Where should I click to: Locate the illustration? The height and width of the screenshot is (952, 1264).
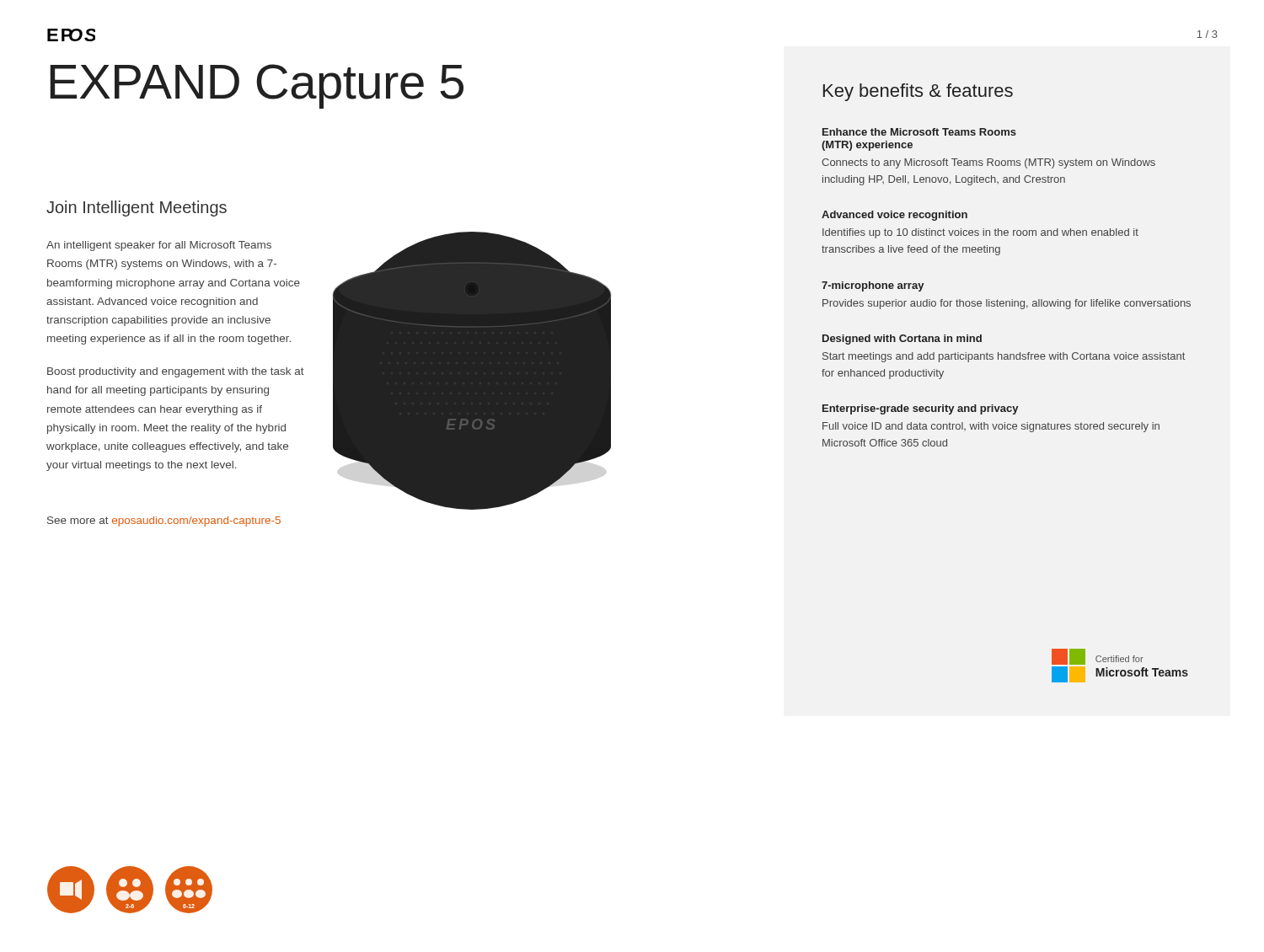click(130, 890)
